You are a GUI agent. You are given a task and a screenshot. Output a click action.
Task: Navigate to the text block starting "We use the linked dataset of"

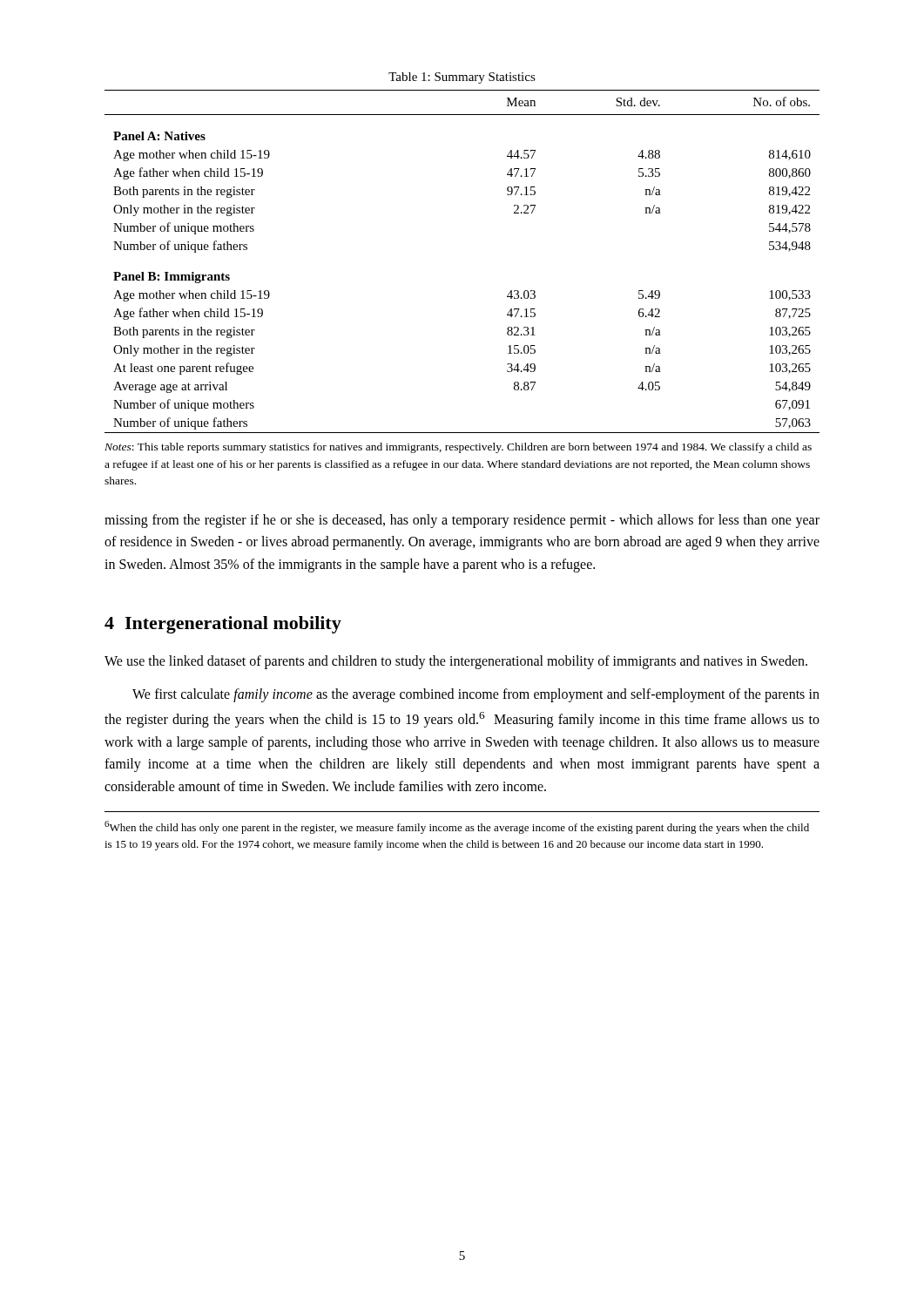[456, 661]
